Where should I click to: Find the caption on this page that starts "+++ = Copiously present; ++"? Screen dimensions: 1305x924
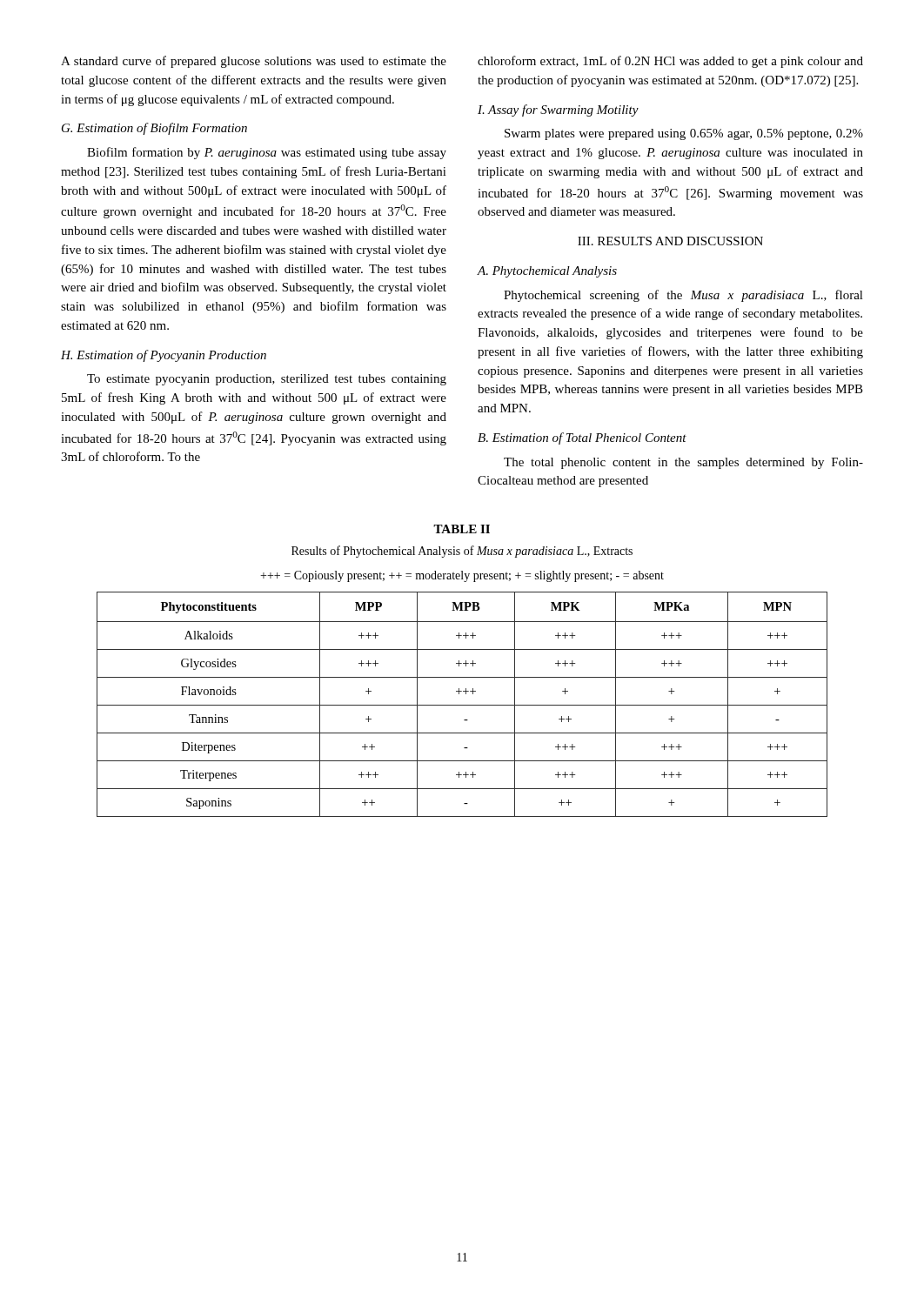pos(462,576)
